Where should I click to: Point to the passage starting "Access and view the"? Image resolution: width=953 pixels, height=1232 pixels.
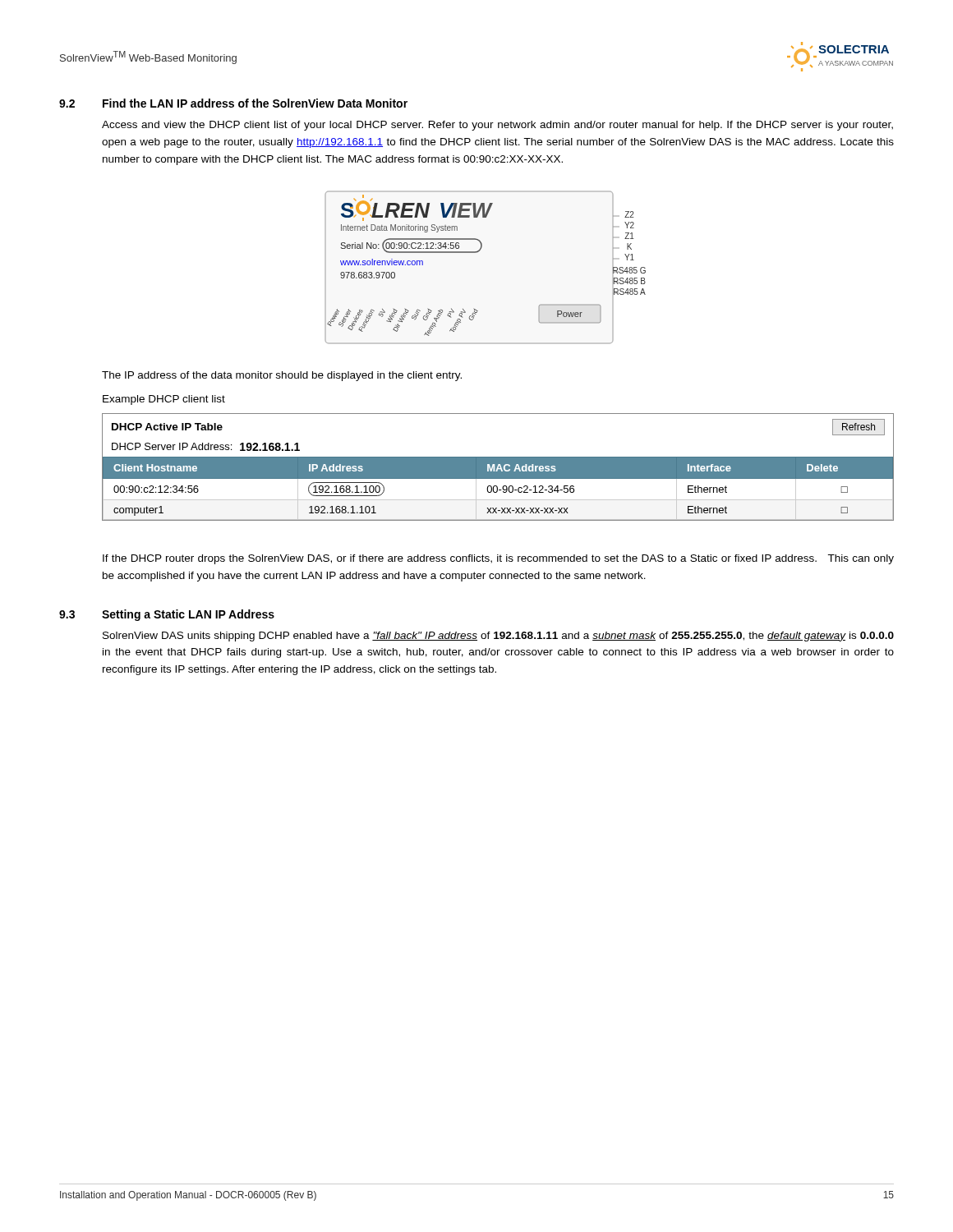point(498,142)
